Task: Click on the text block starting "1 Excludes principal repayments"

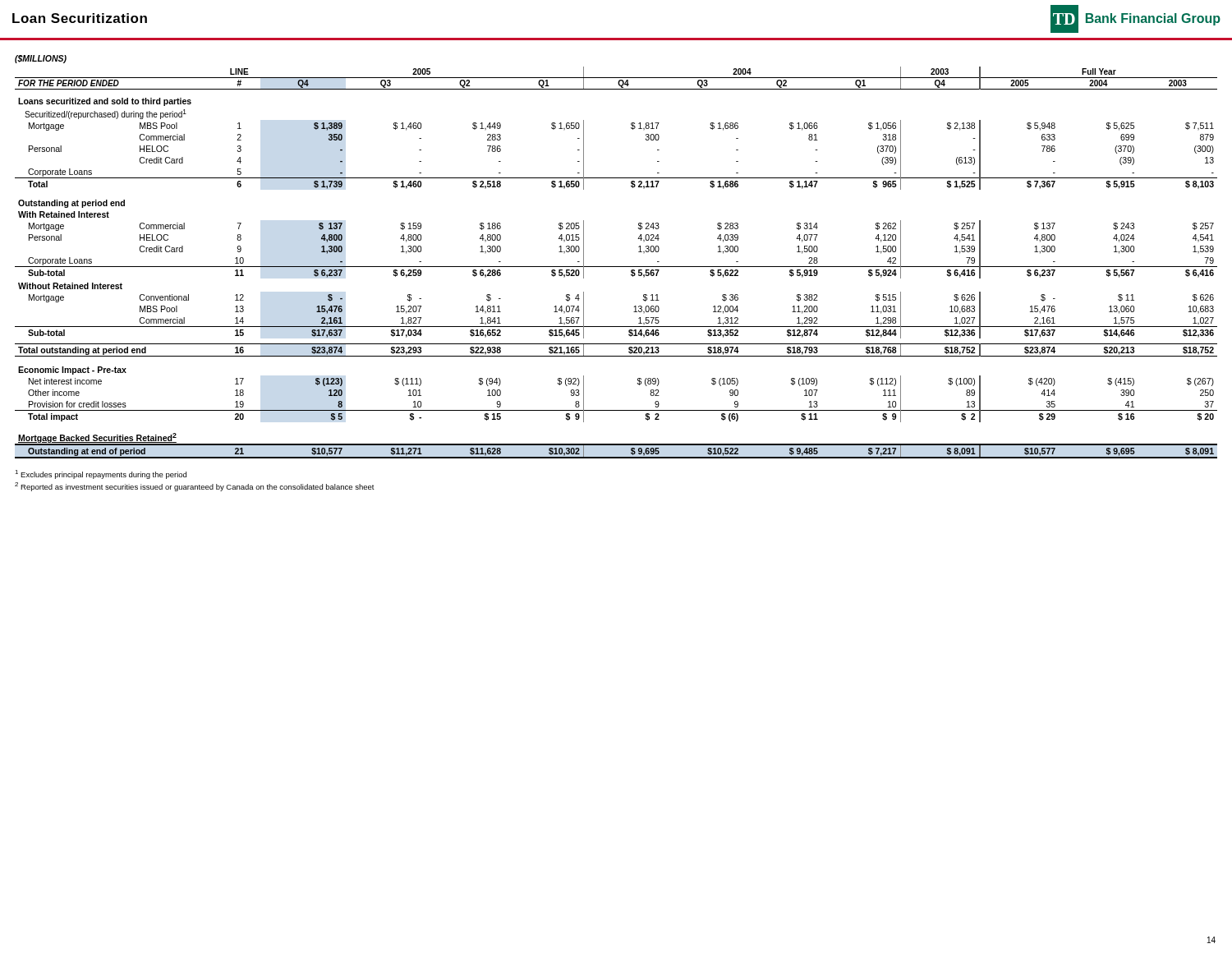Action: point(101,474)
